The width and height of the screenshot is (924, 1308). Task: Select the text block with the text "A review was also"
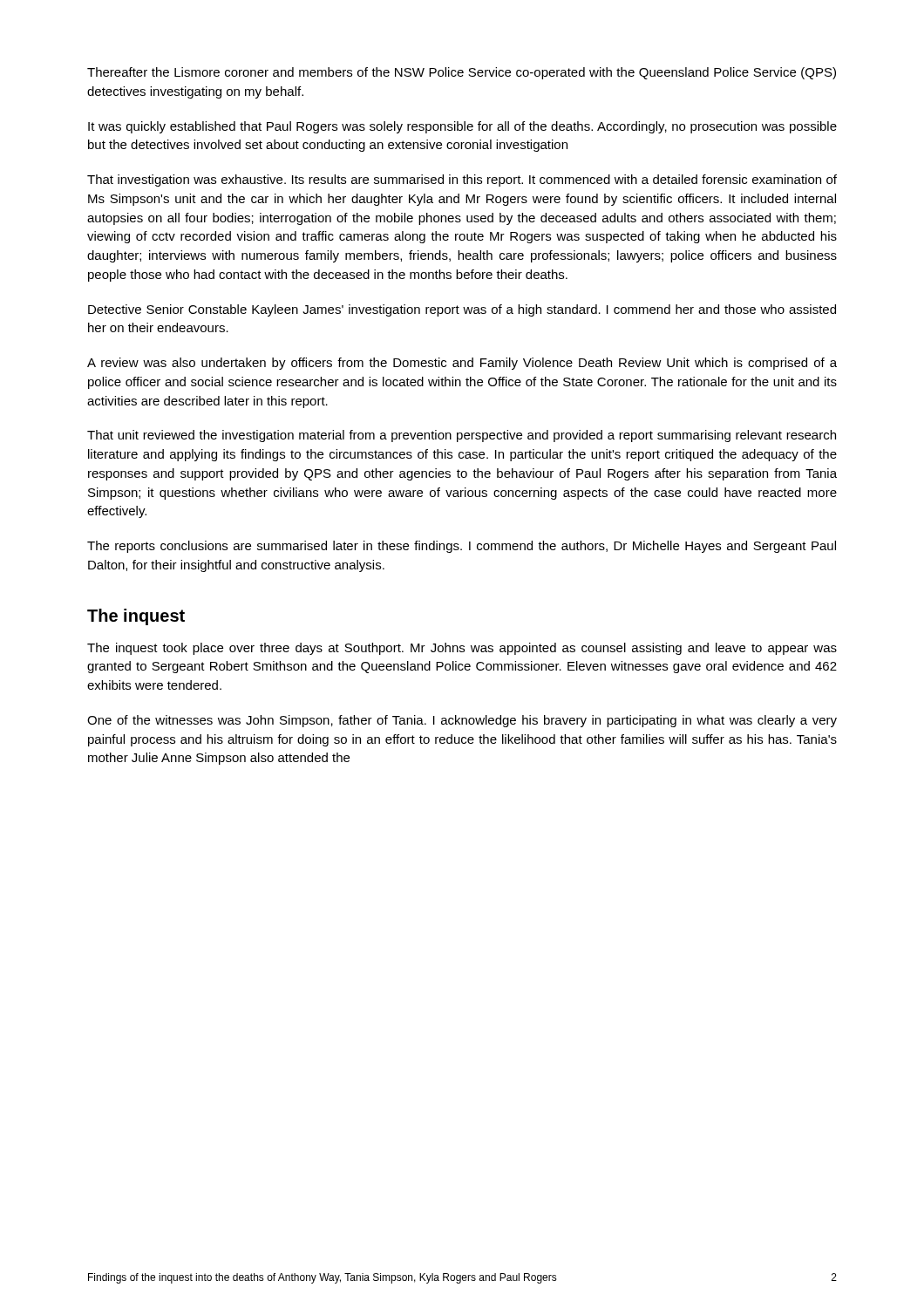pos(462,381)
